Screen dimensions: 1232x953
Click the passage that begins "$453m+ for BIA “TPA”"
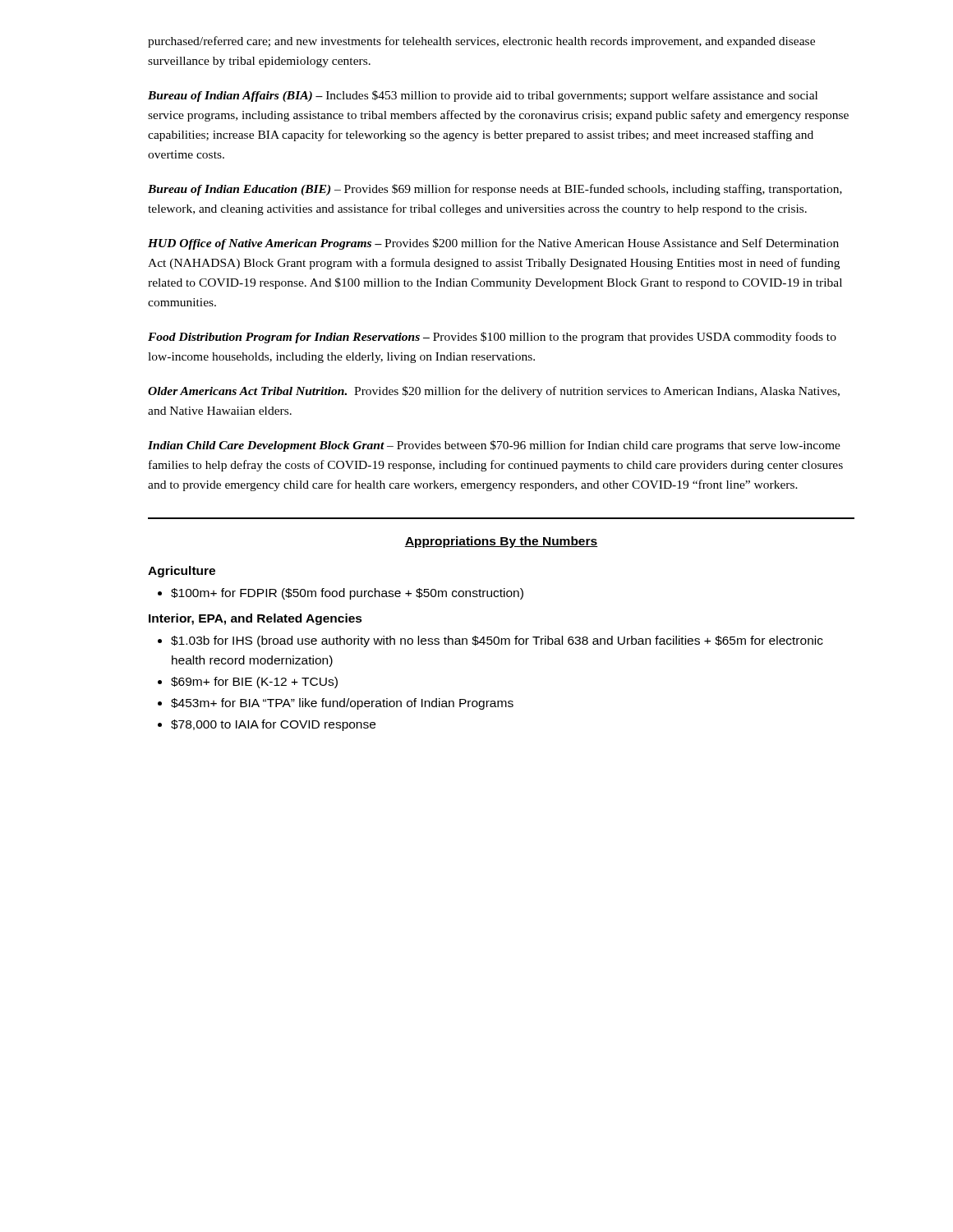coord(501,703)
